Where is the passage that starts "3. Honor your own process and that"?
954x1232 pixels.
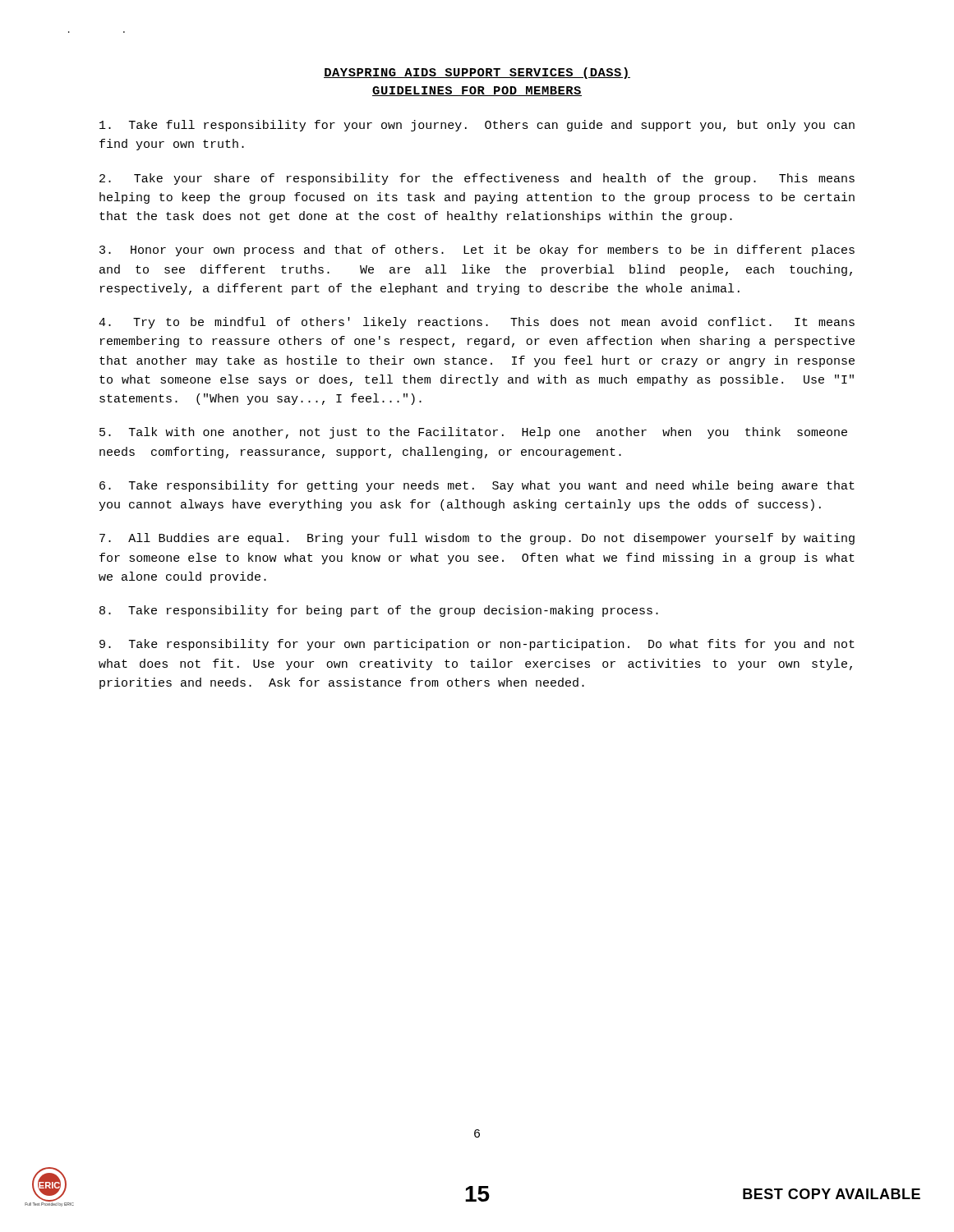[x=477, y=270]
